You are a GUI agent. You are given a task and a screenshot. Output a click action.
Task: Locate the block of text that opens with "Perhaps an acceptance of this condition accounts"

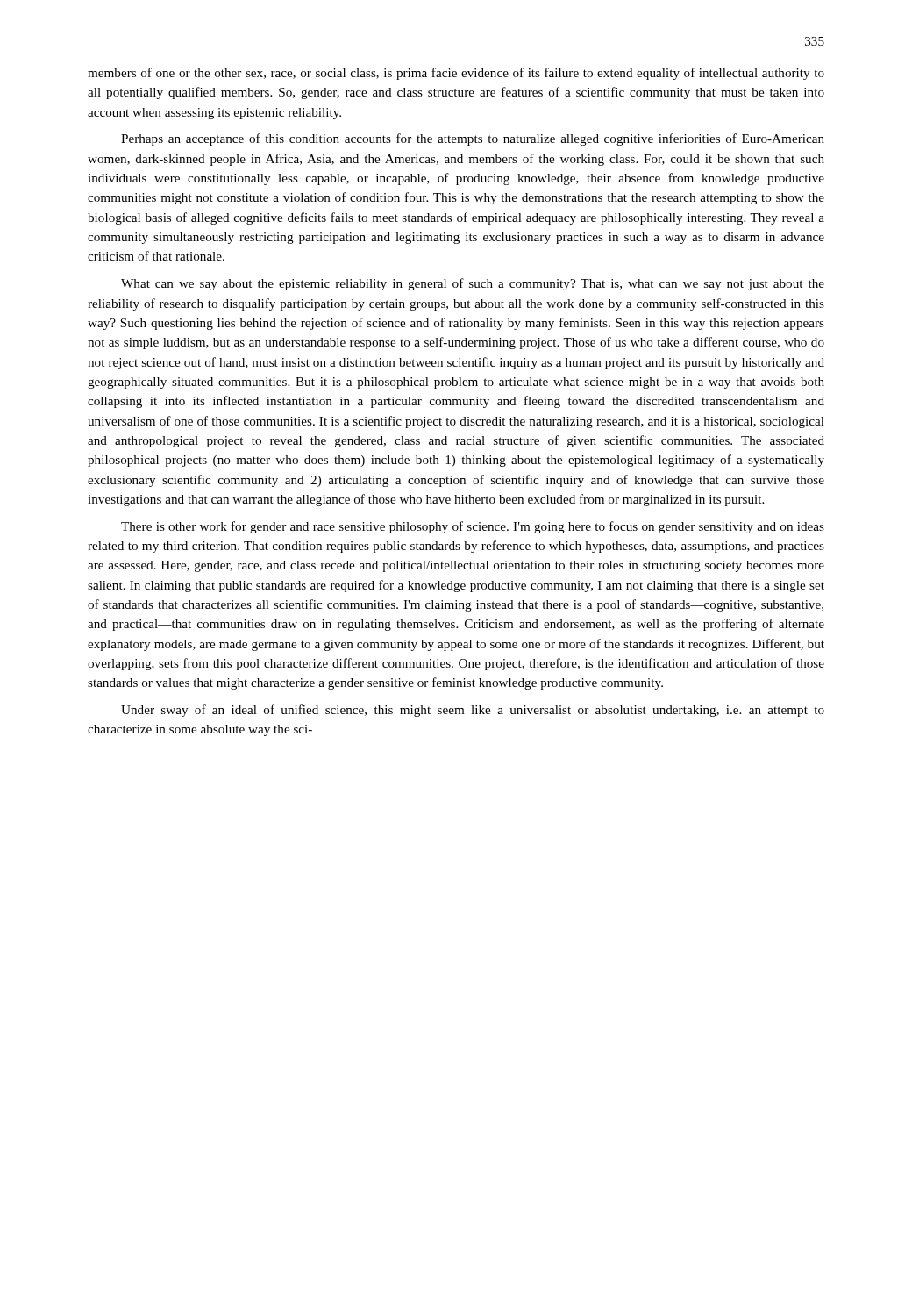456,197
